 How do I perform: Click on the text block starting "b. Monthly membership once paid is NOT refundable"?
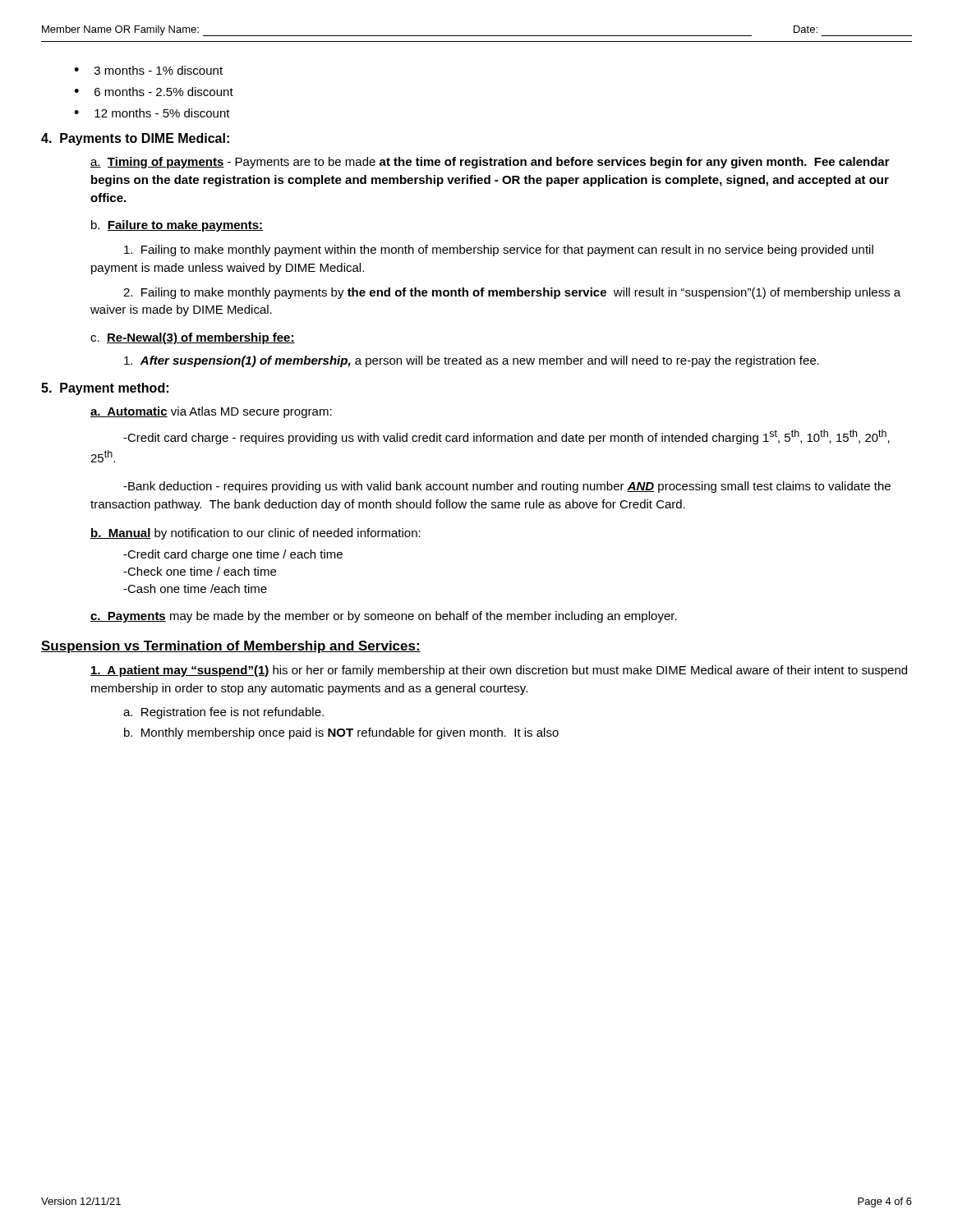tap(341, 732)
